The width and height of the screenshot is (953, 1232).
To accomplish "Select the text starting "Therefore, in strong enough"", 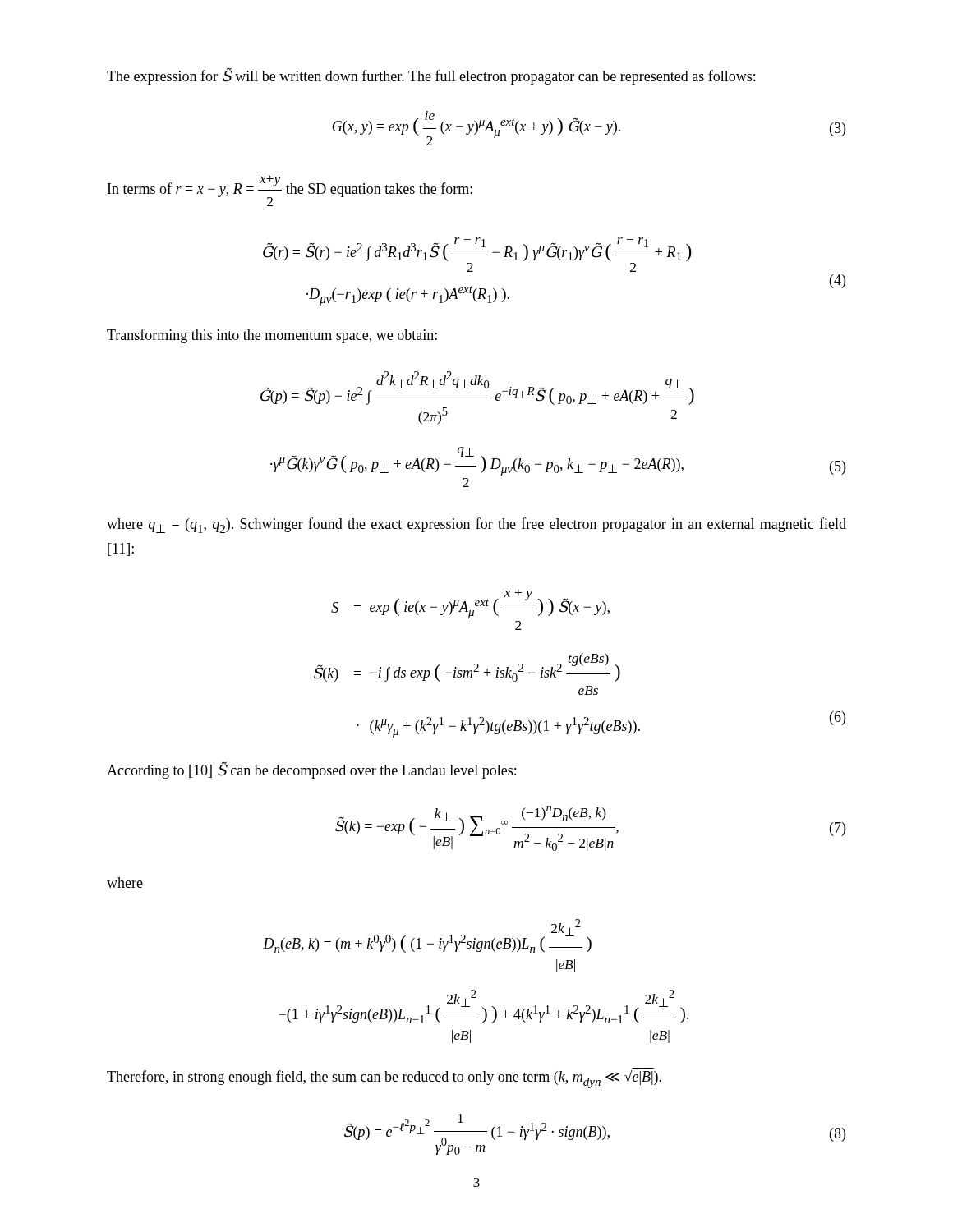I will pos(385,1078).
